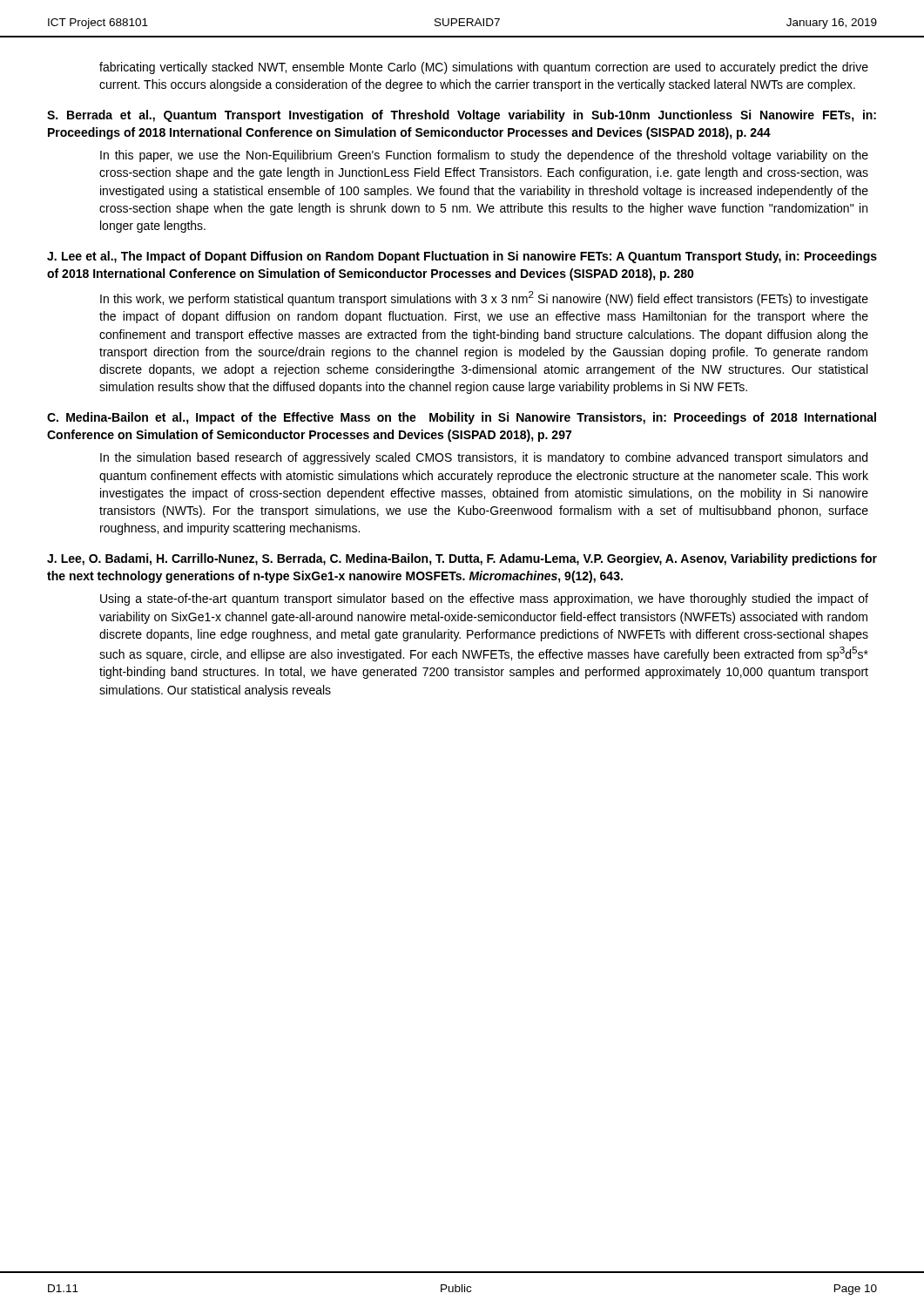Screen dimensions: 1307x924
Task: Select the block starting "In the simulation based research"
Action: pyautogui.click(x=484, y=493)
